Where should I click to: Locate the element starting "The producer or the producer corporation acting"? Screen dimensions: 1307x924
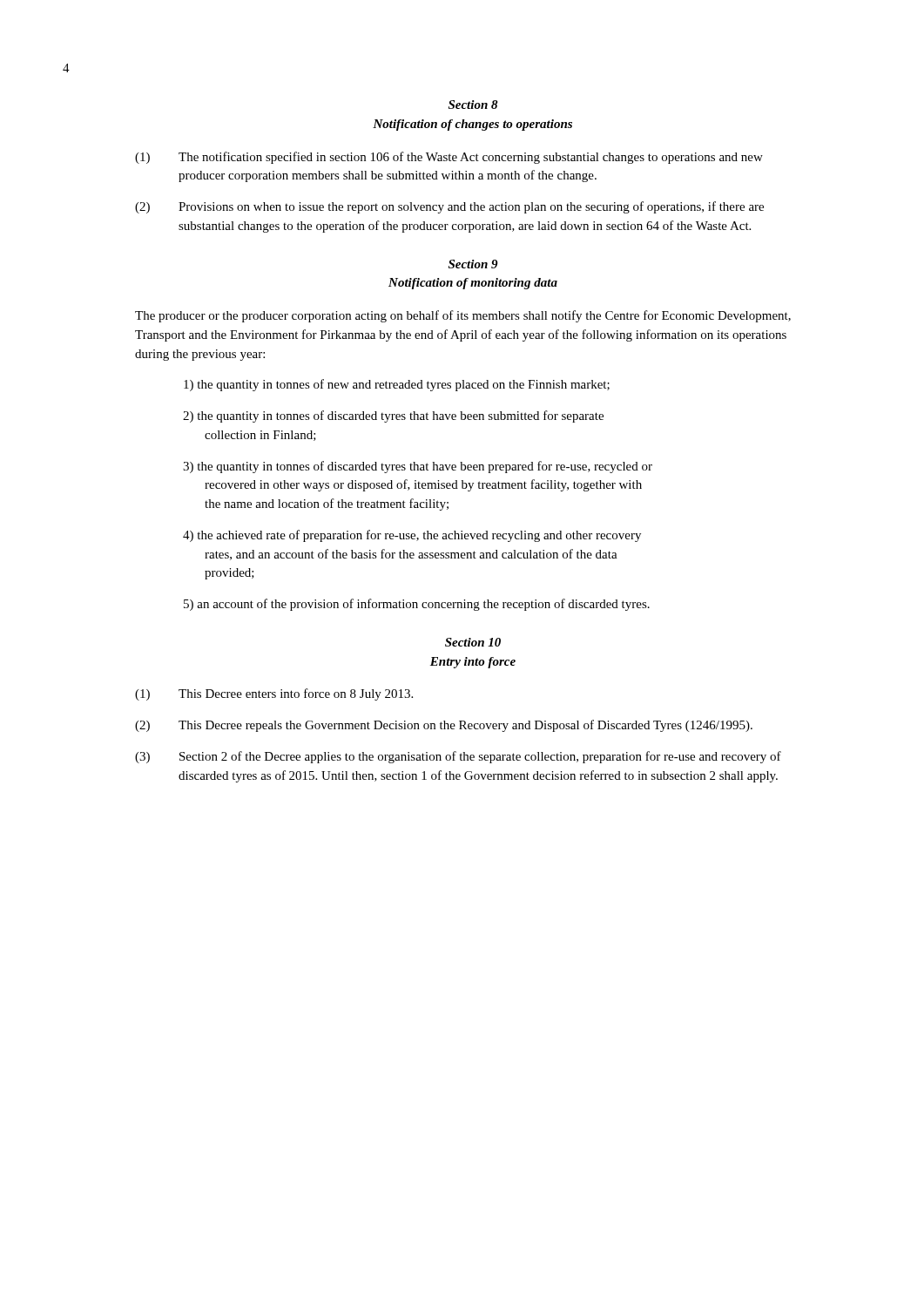pos(463,334)
